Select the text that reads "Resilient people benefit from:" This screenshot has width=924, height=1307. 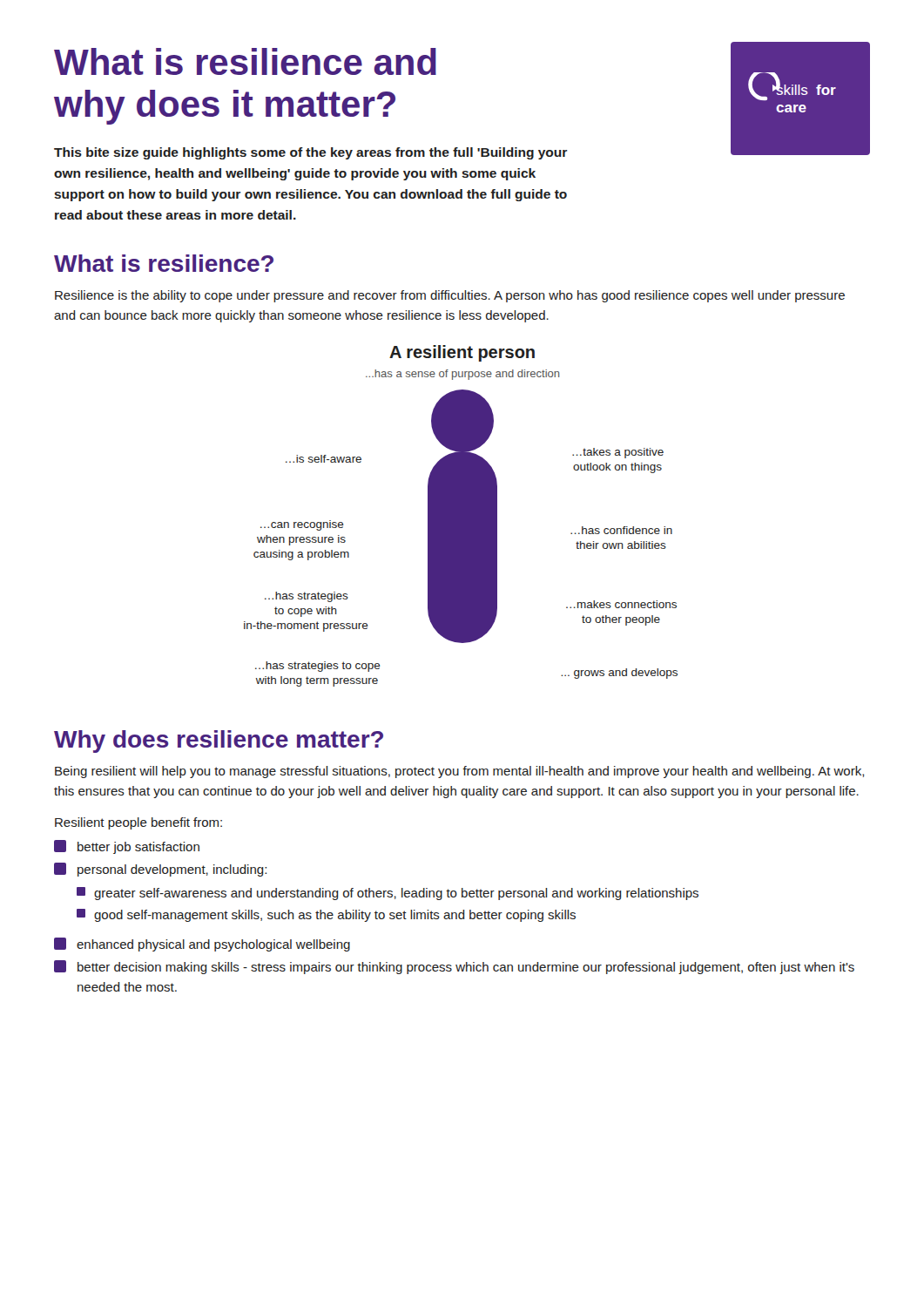tap(138, 823)
